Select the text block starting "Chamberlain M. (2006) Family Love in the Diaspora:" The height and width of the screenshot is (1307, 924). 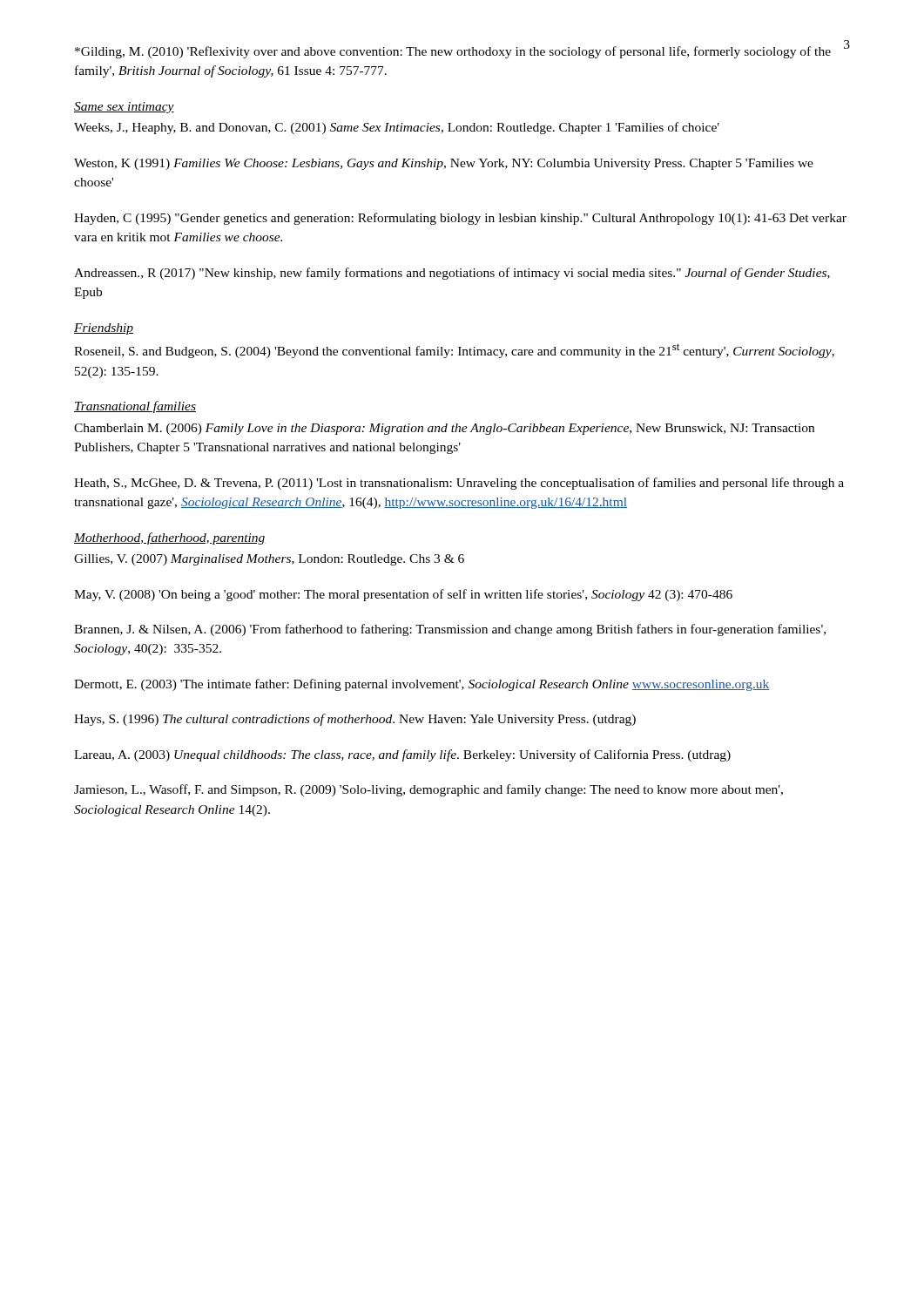tap(444, 437)
